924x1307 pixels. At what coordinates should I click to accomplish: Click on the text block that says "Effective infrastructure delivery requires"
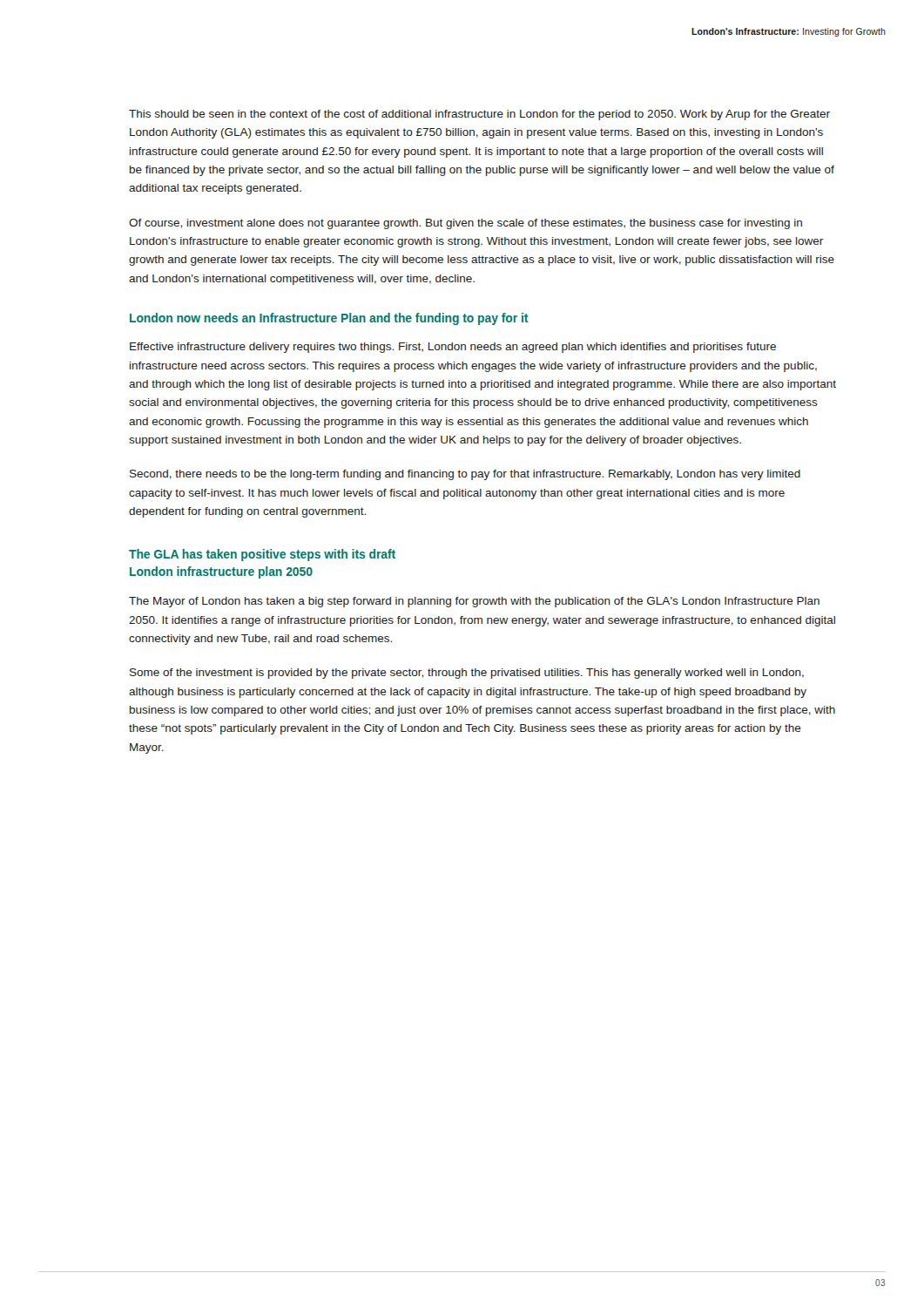[x=482, y=393]
